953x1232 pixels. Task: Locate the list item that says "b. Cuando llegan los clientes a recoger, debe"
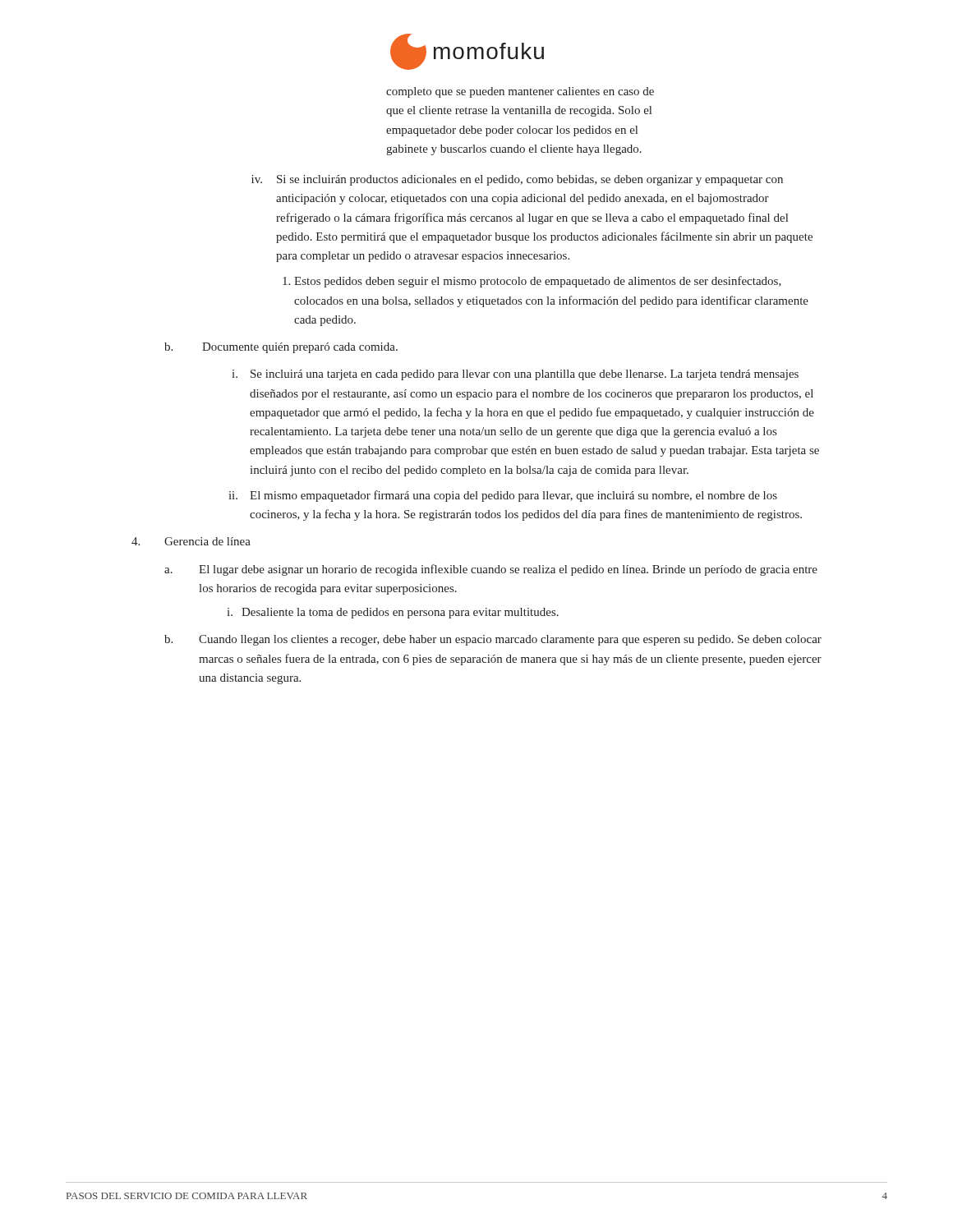click(493, 659)
